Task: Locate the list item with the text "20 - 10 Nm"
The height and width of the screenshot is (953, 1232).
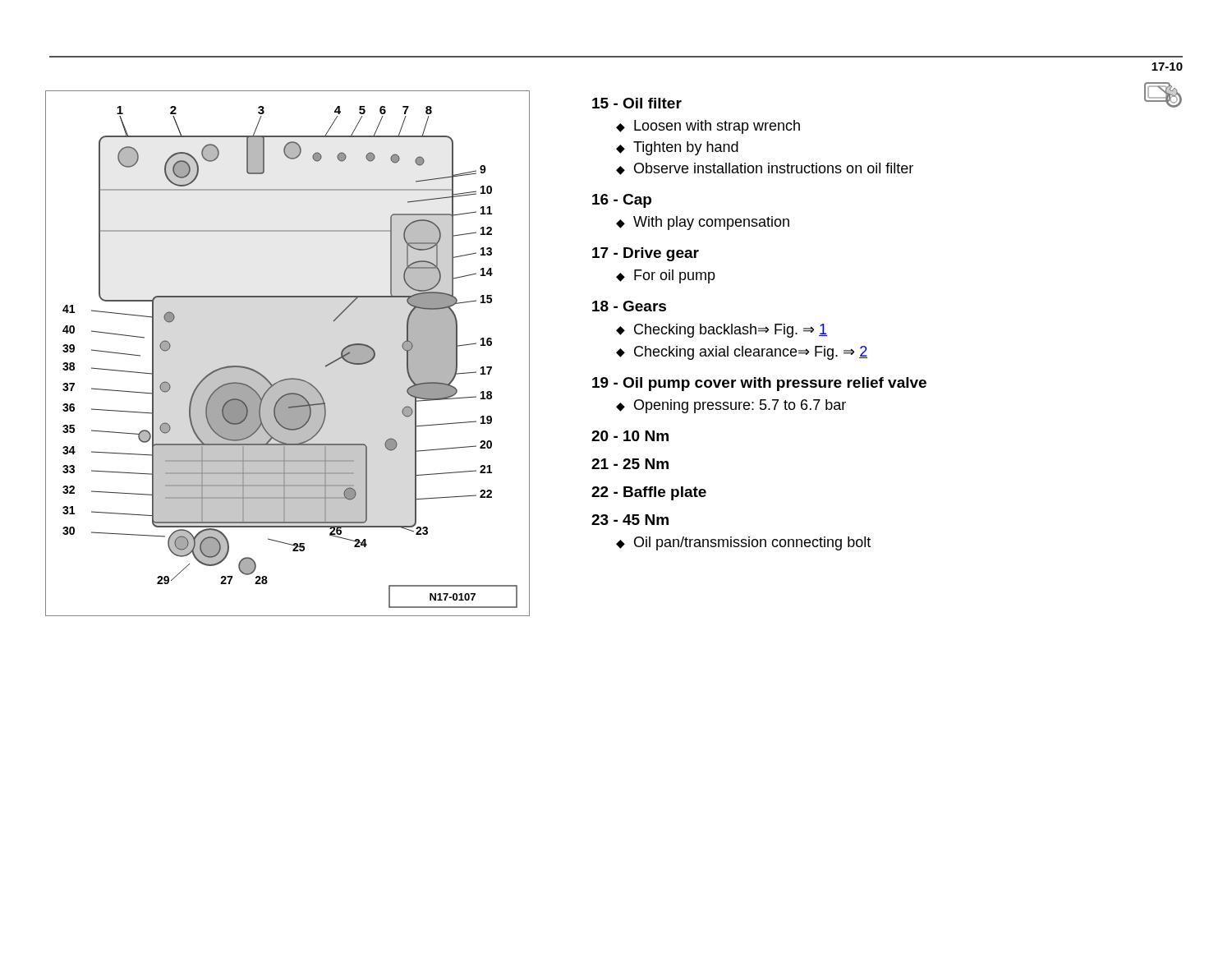Action: (x=630, y=436)
